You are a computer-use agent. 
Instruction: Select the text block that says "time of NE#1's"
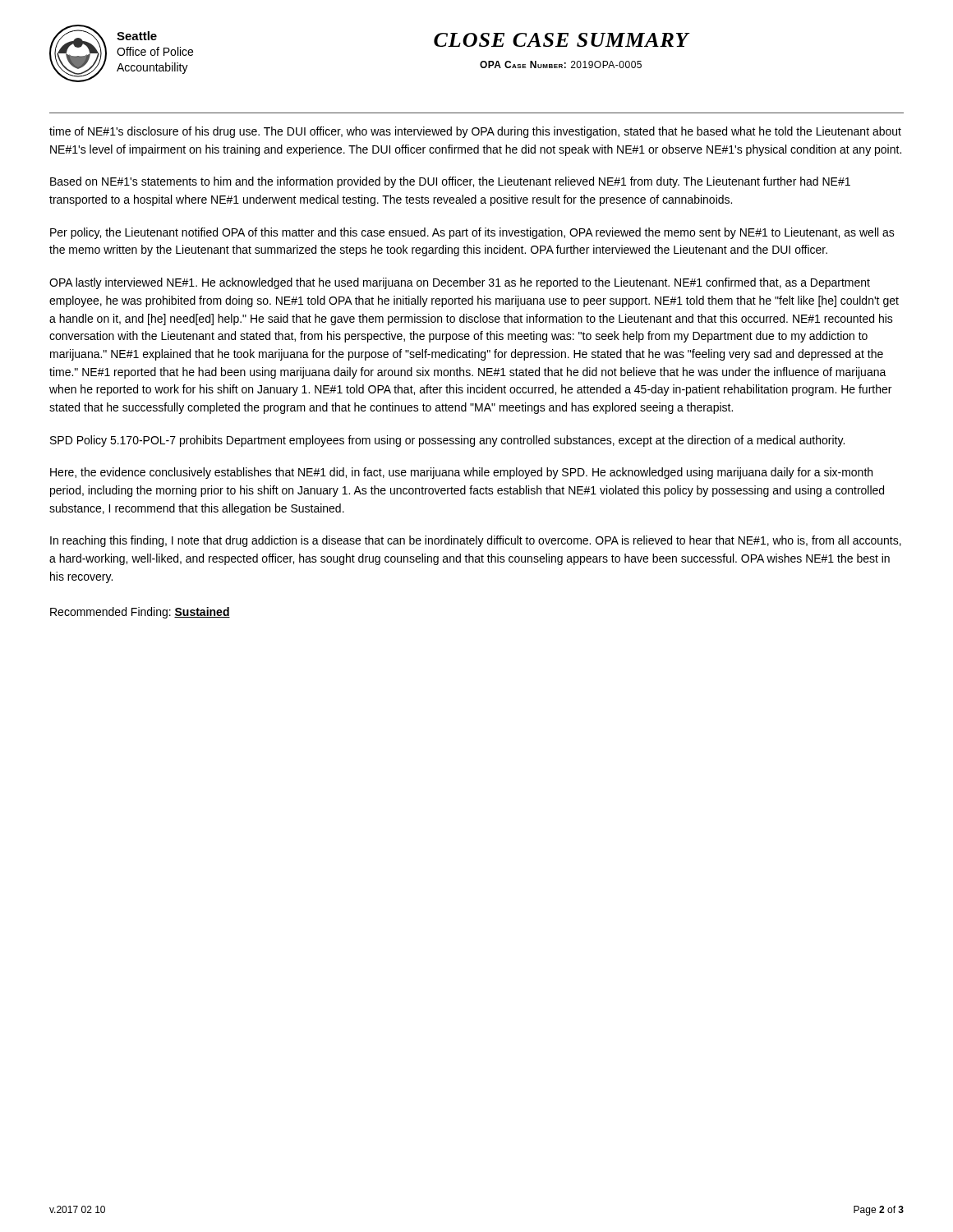click(x=476, y=140)
